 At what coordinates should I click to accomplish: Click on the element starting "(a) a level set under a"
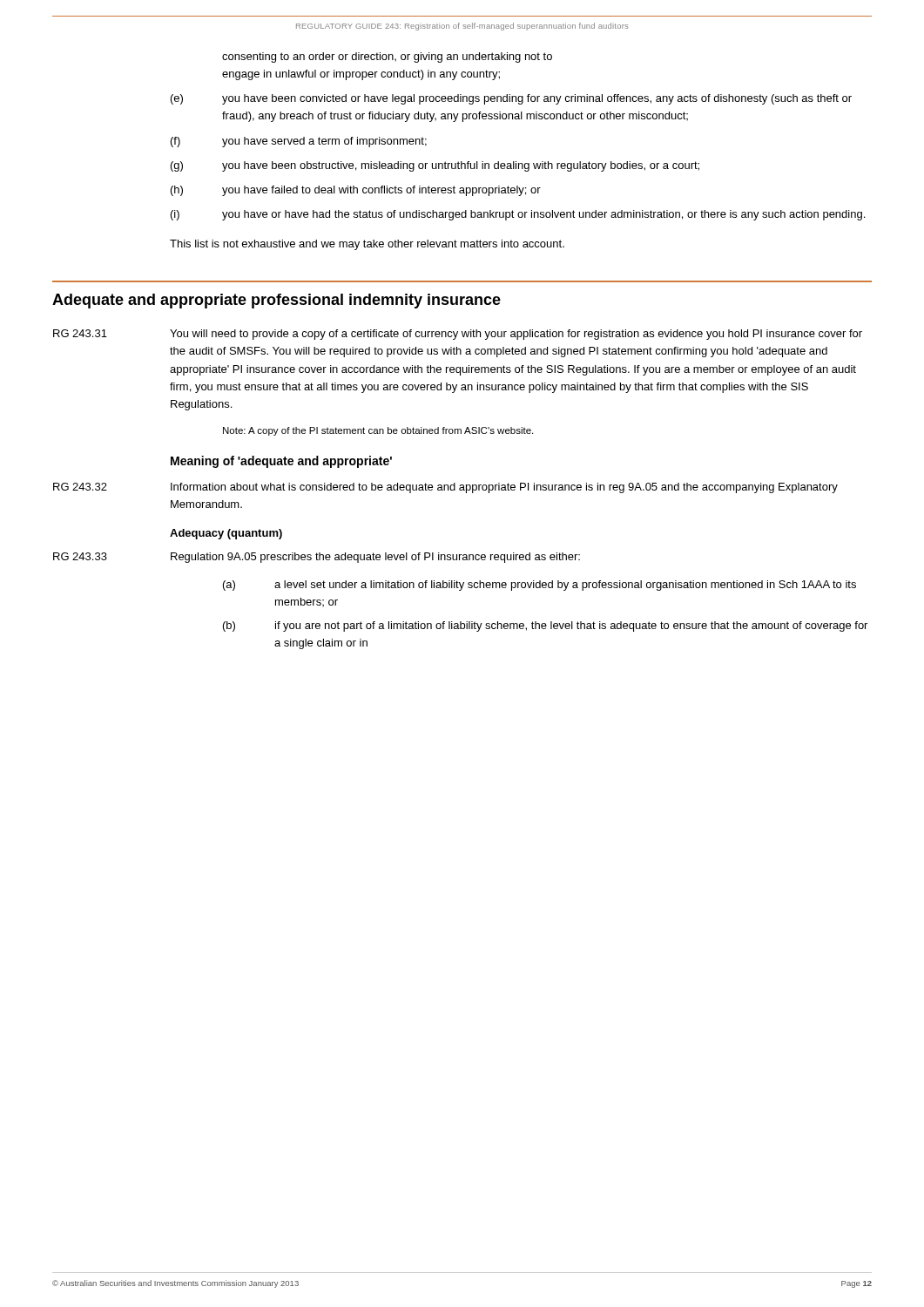pos(462,593)
